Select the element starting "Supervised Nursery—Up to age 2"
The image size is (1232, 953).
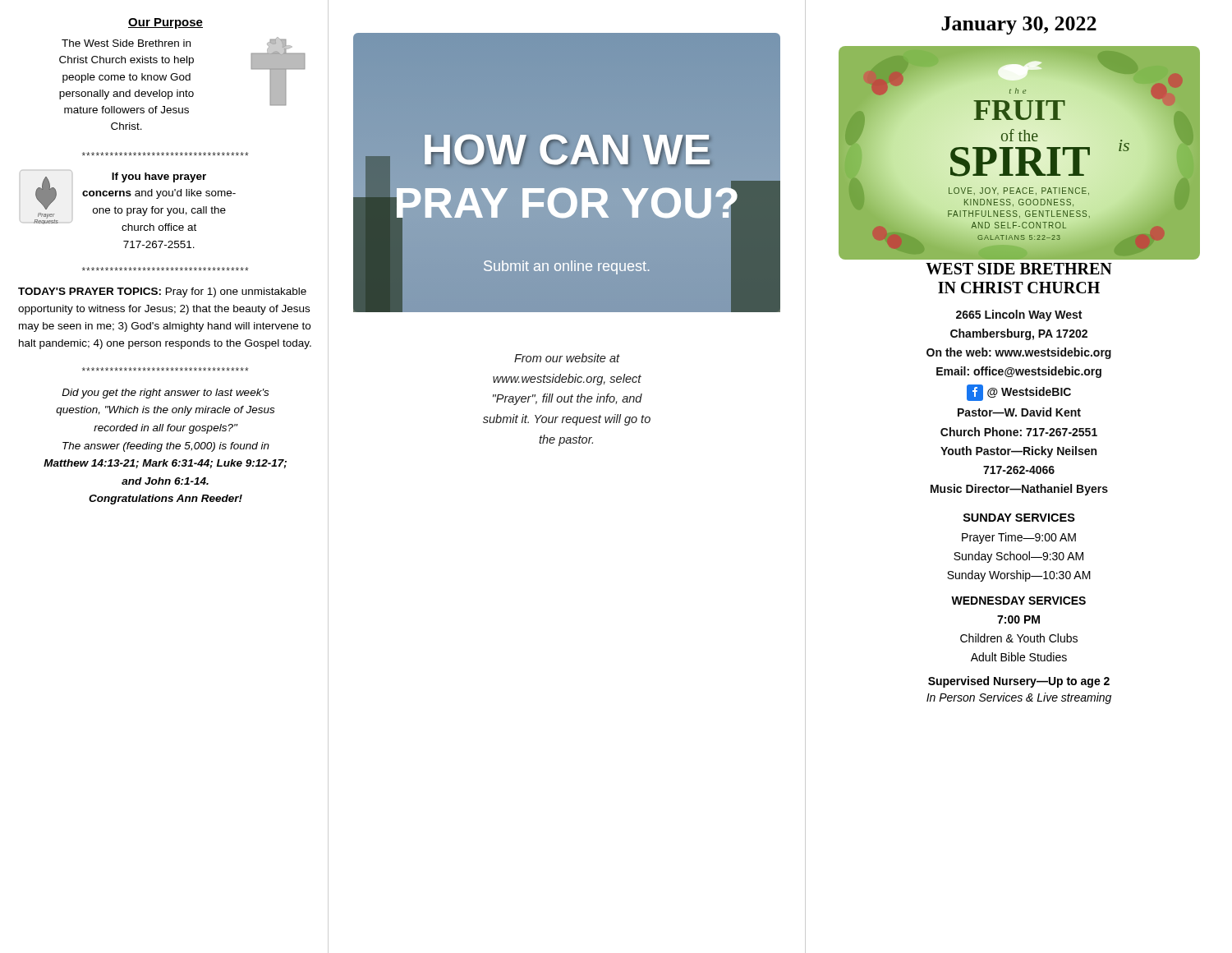pos(1019,681)
